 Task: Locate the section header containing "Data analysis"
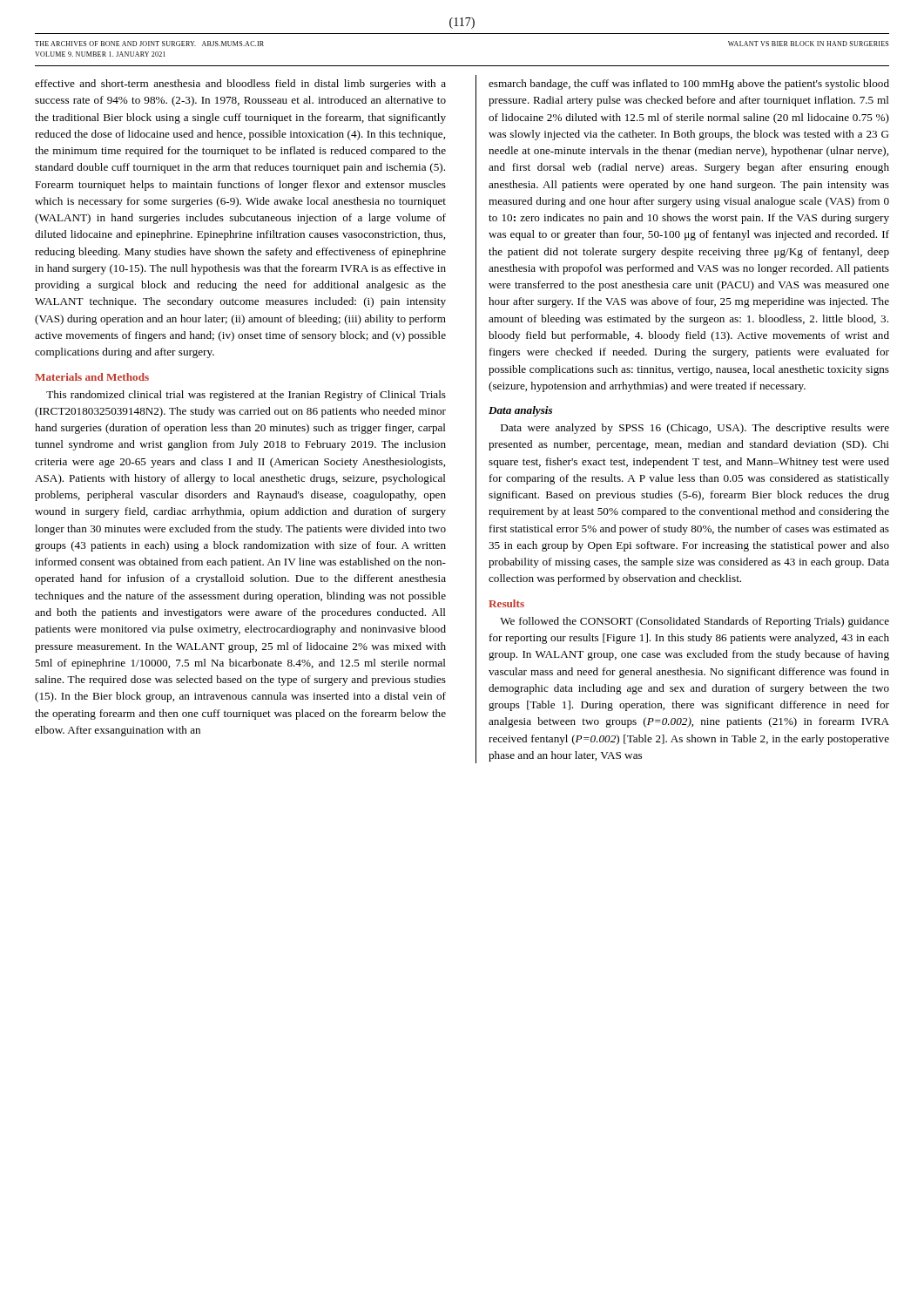coord(521,410)
